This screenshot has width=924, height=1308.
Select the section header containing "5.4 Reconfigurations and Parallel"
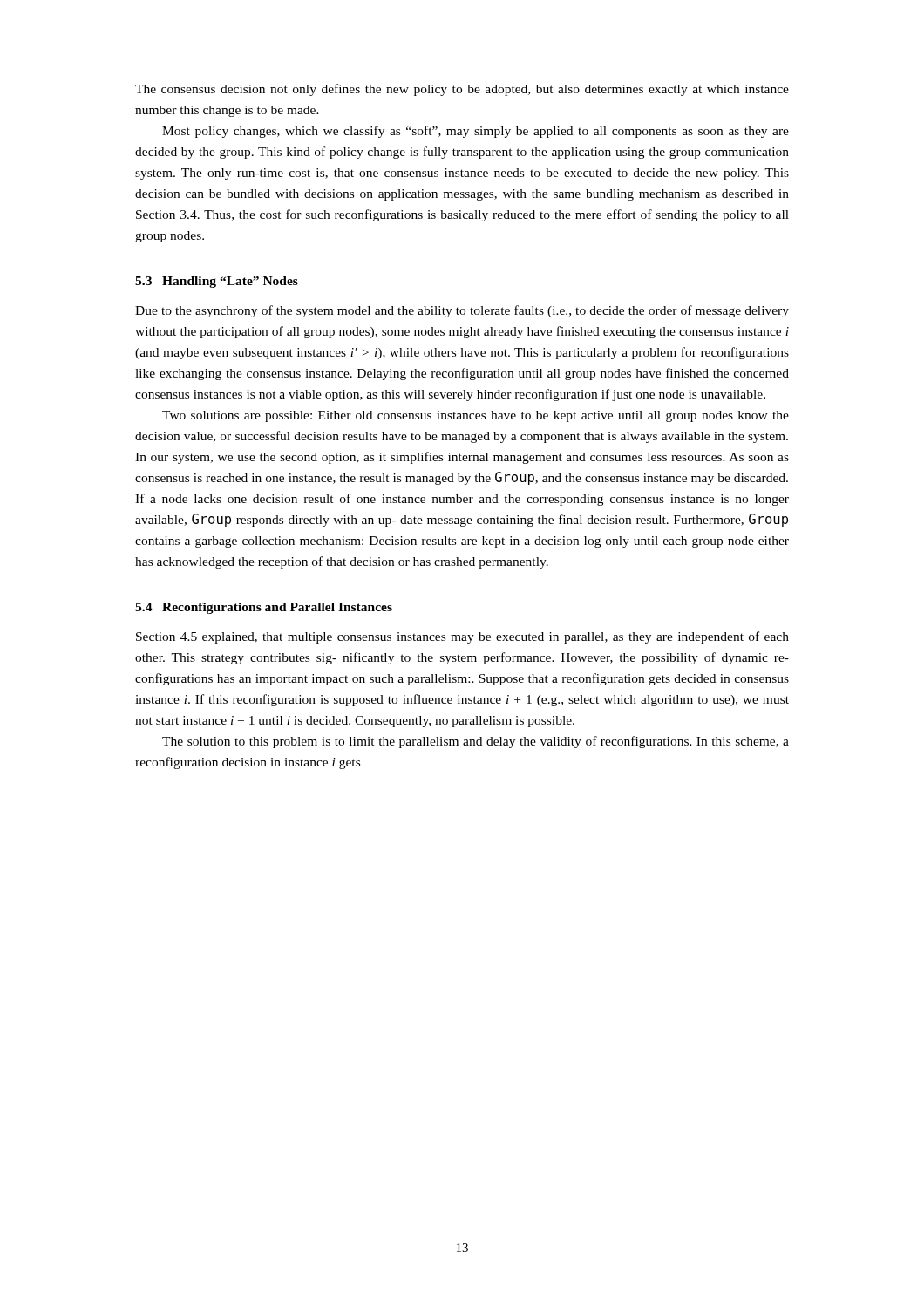264,608
